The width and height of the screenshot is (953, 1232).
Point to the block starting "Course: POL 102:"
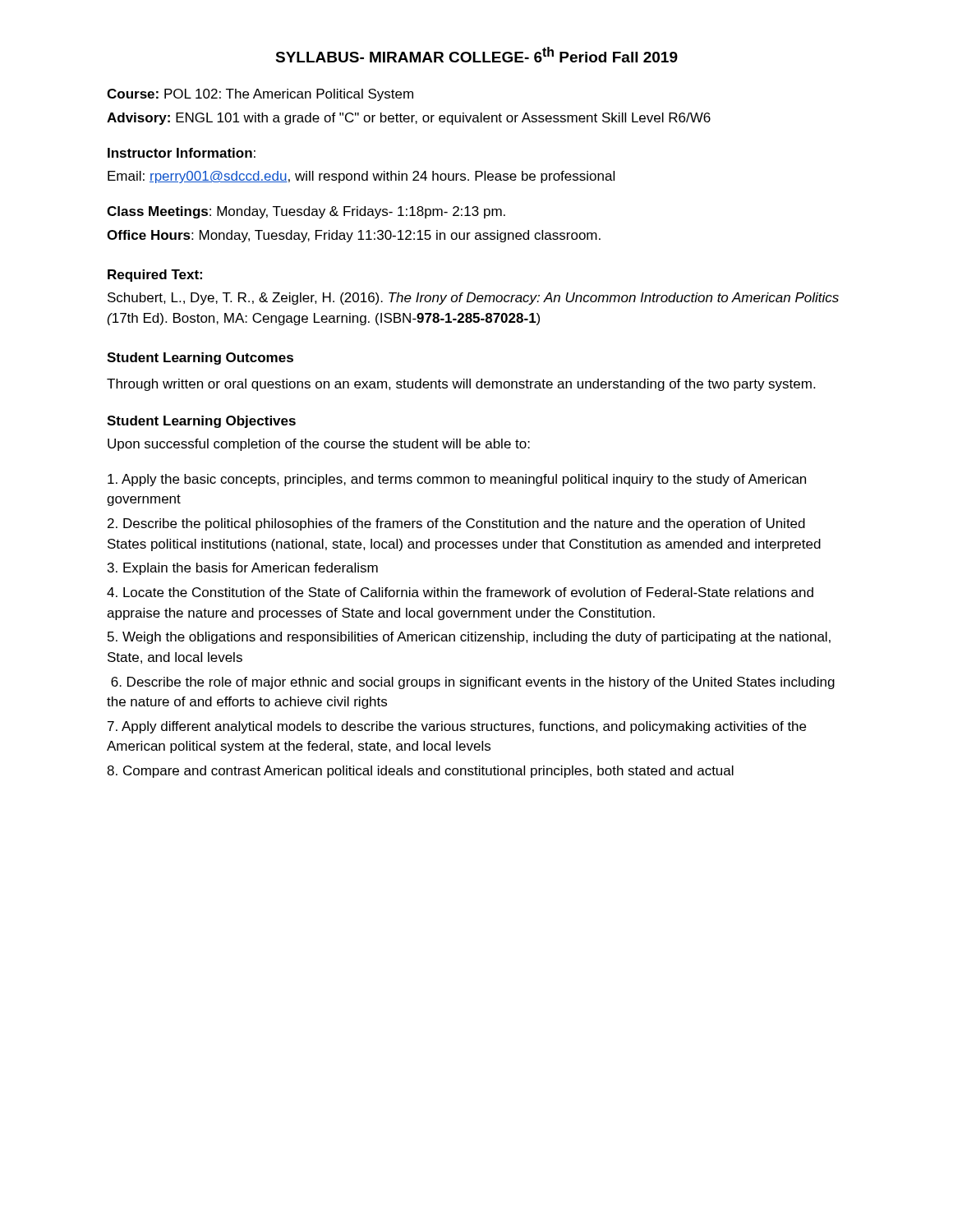(x=476, y=107)
